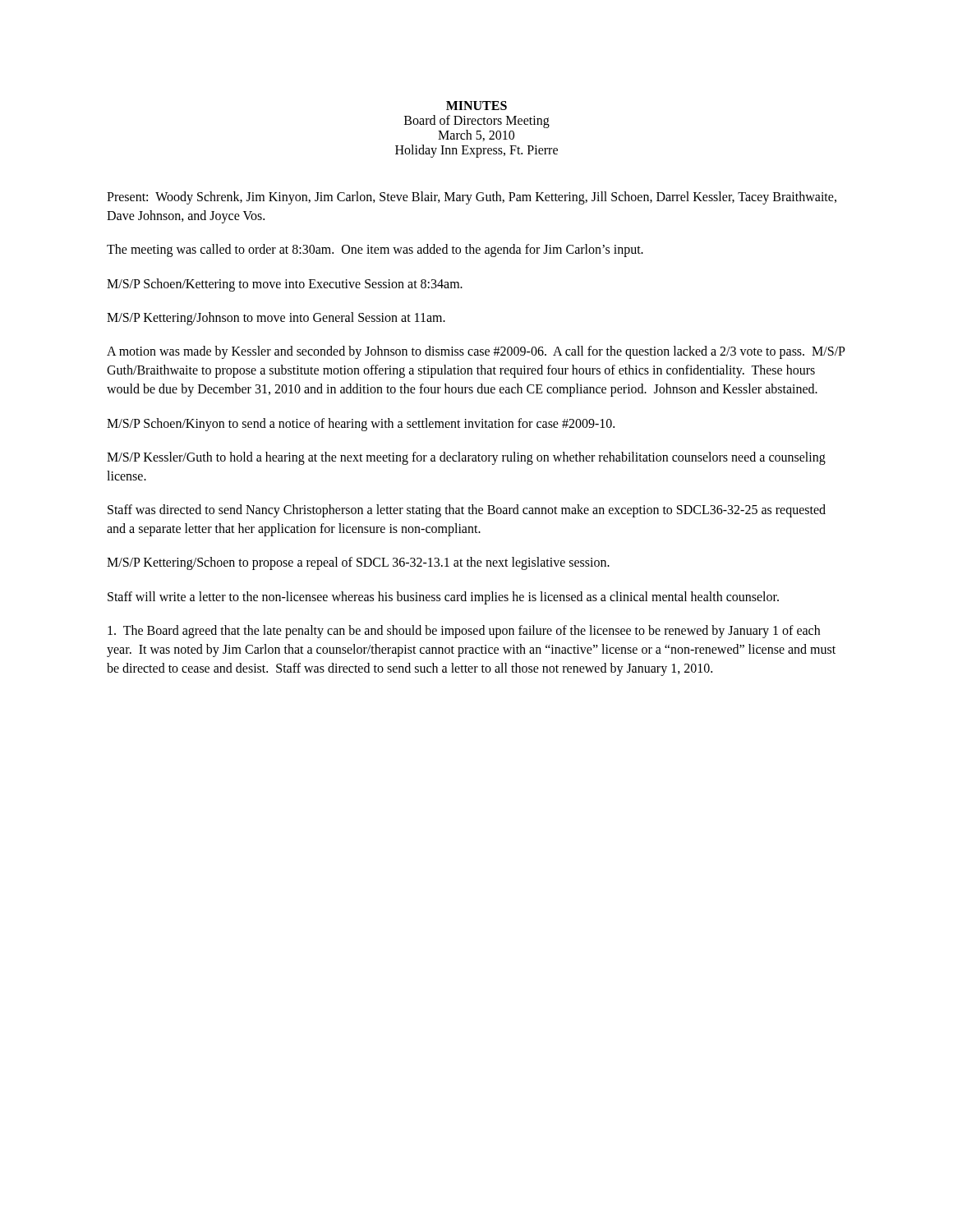Image resolution: width=953 pixels, height=1232 pixels.
Task: Locate the title with the text "MINUTES Board of Directors Meeting March 5,"
Action: click(x=476, y=128)
